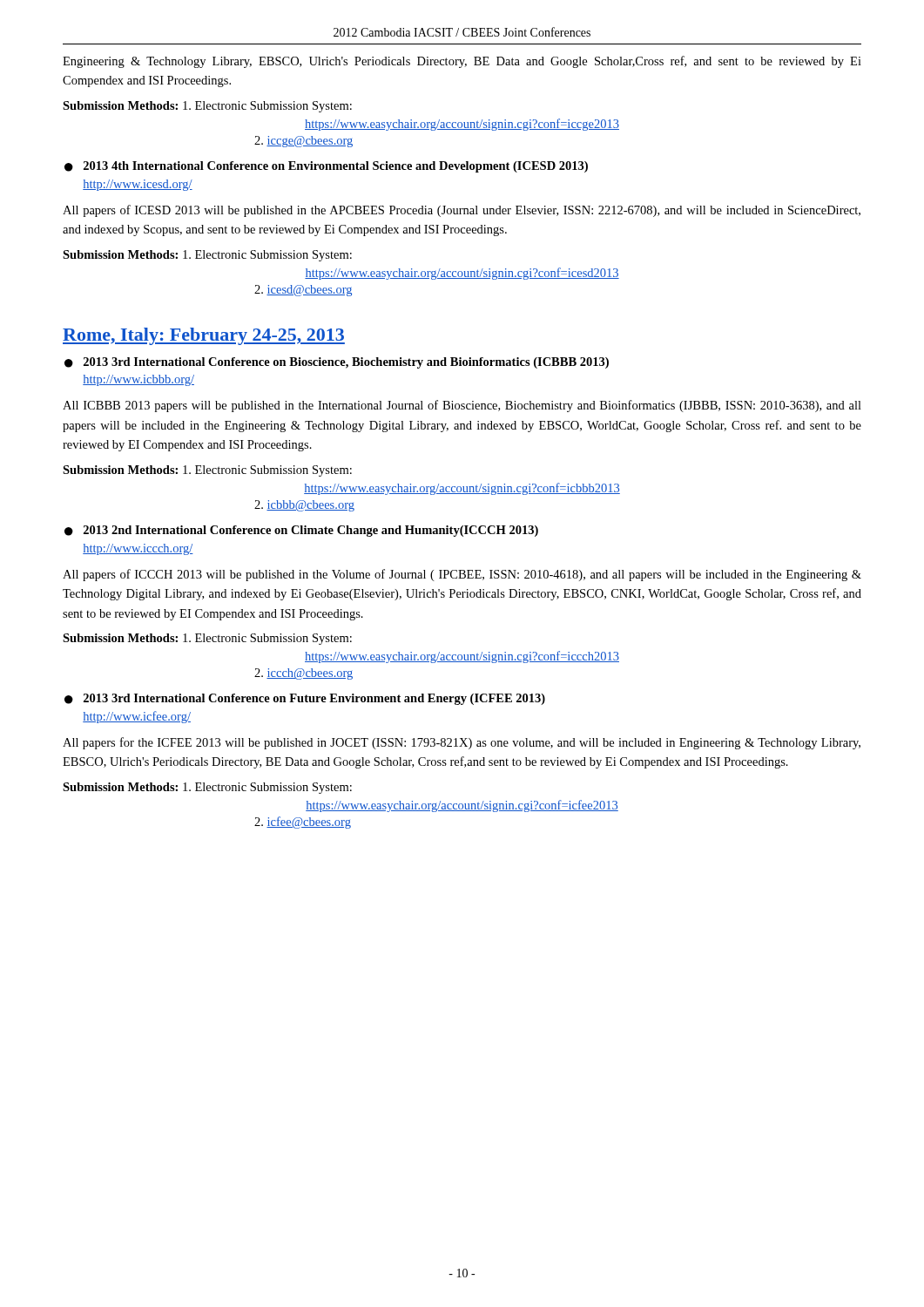Where is the passage that starts "● 2013 2nd International Conference"?
This screenshot has height=1307, width=924.
click(x=301, y=541)
